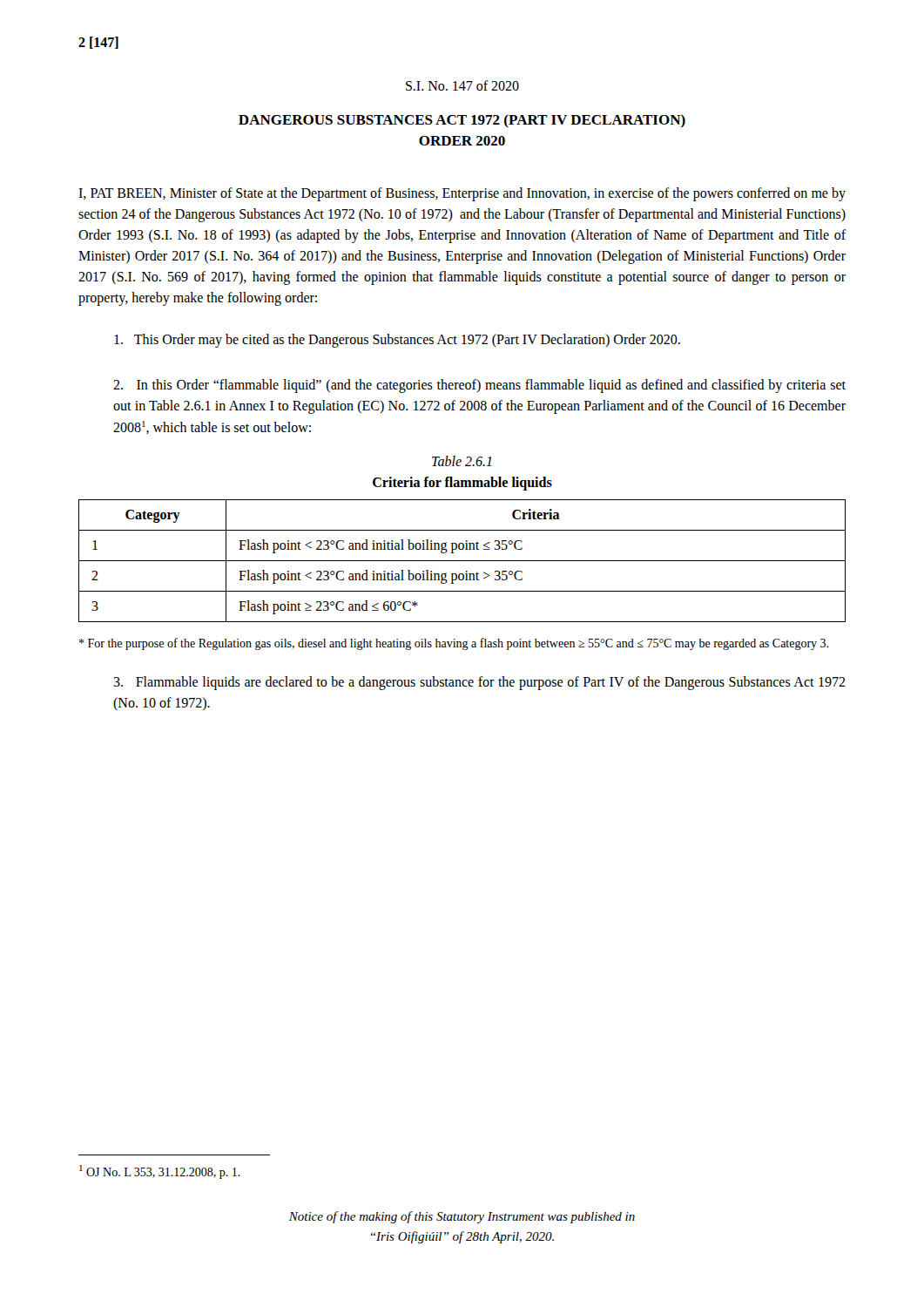
Task: Where is the passage that starts "3. Flammable liquids"?
Action: (x=479, y=692)
